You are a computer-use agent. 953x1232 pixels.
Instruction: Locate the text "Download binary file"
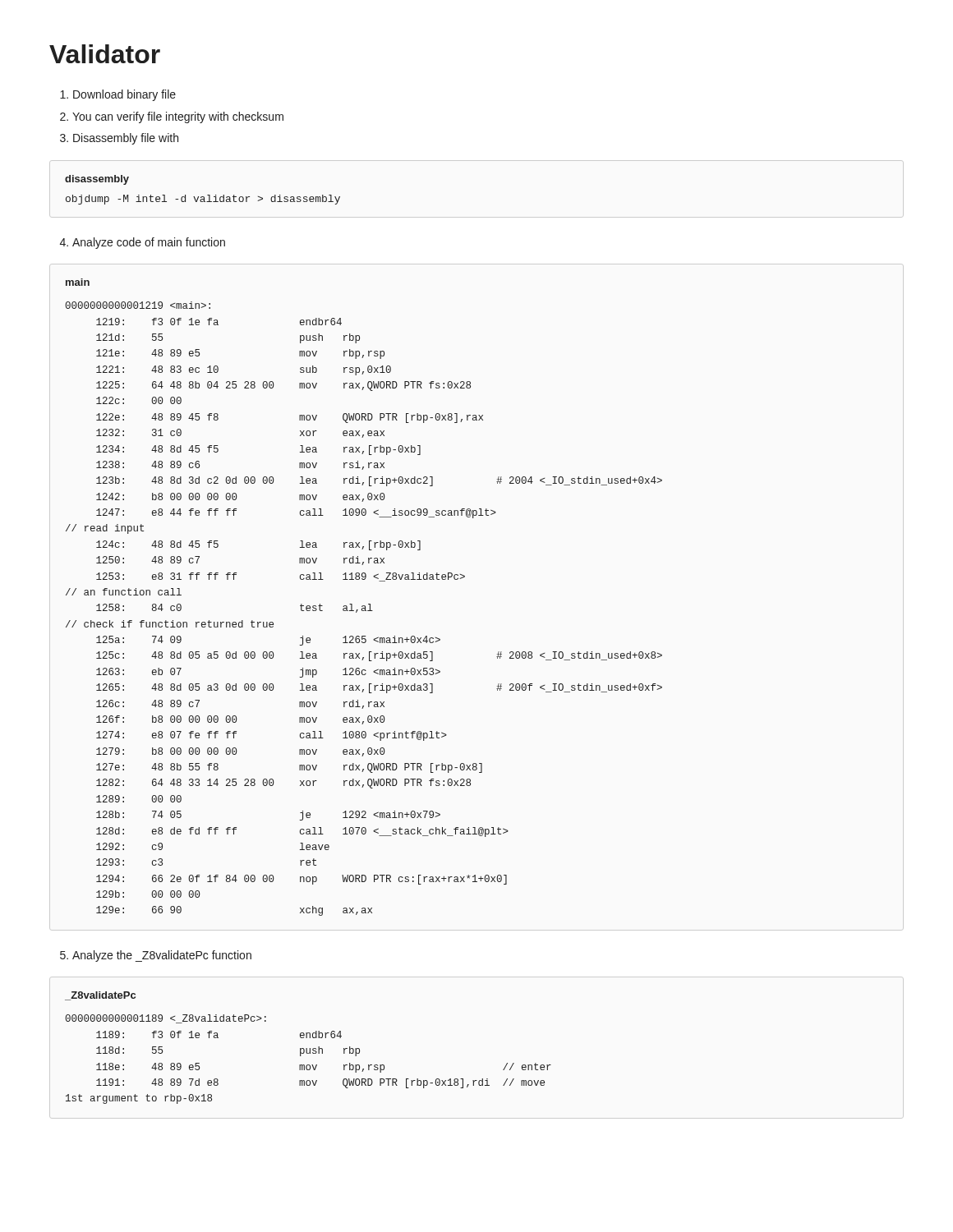click(118, 95)
